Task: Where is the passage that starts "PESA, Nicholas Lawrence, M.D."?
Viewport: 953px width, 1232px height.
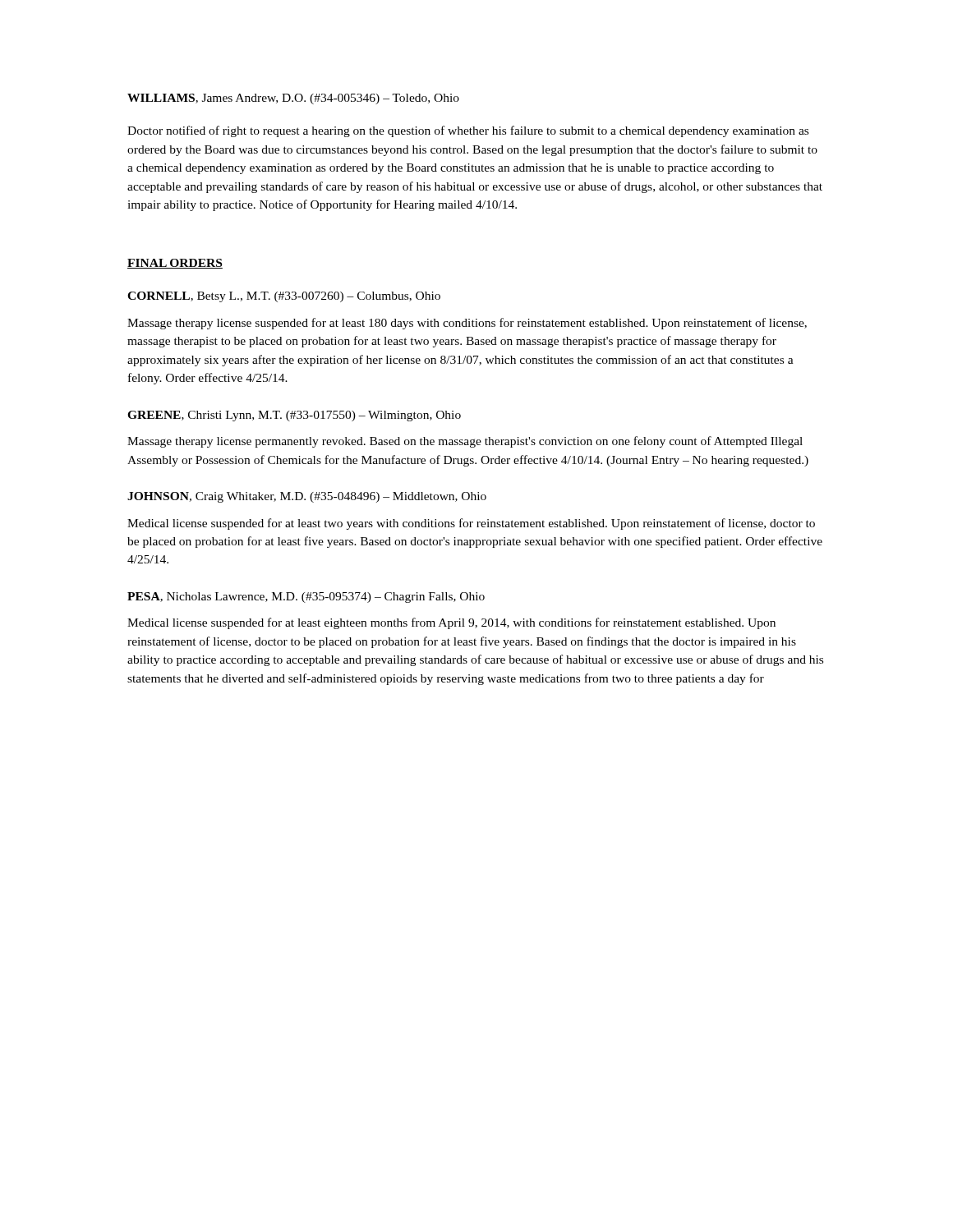Action: [x=476, y=596]
